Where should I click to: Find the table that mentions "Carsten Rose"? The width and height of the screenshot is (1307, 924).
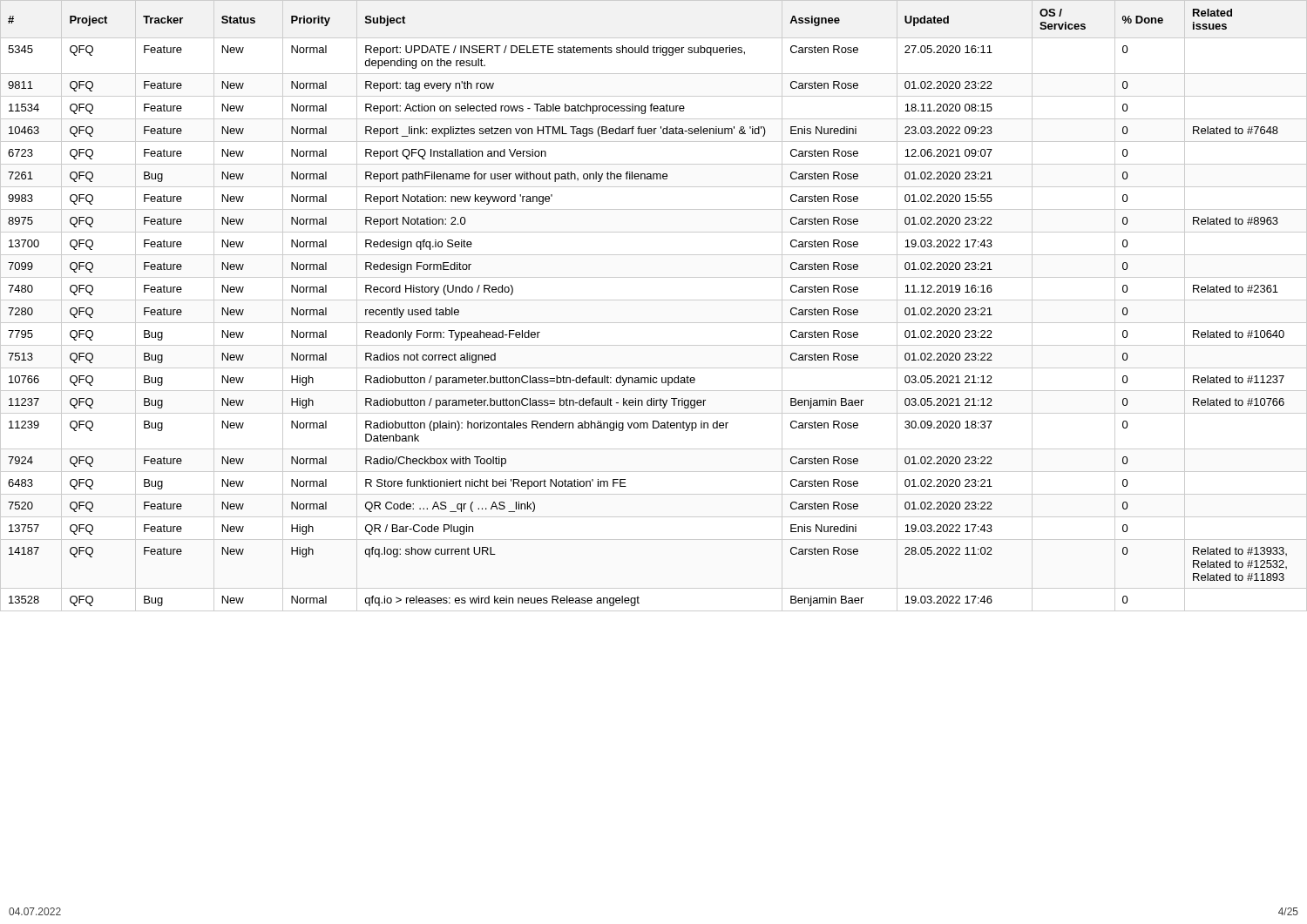(x=654, y=306)
